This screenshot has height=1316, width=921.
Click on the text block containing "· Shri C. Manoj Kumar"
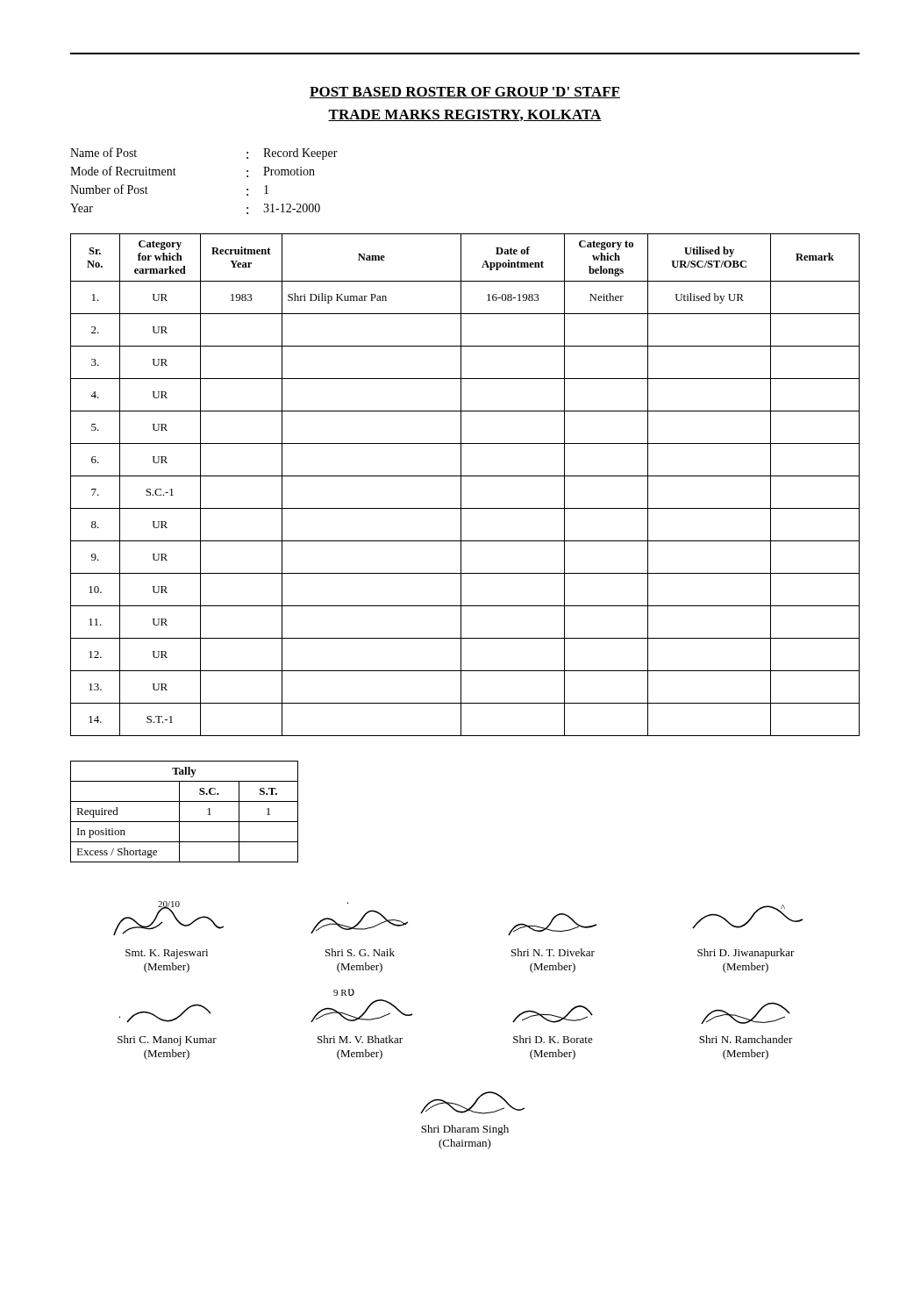point(167,1022)
